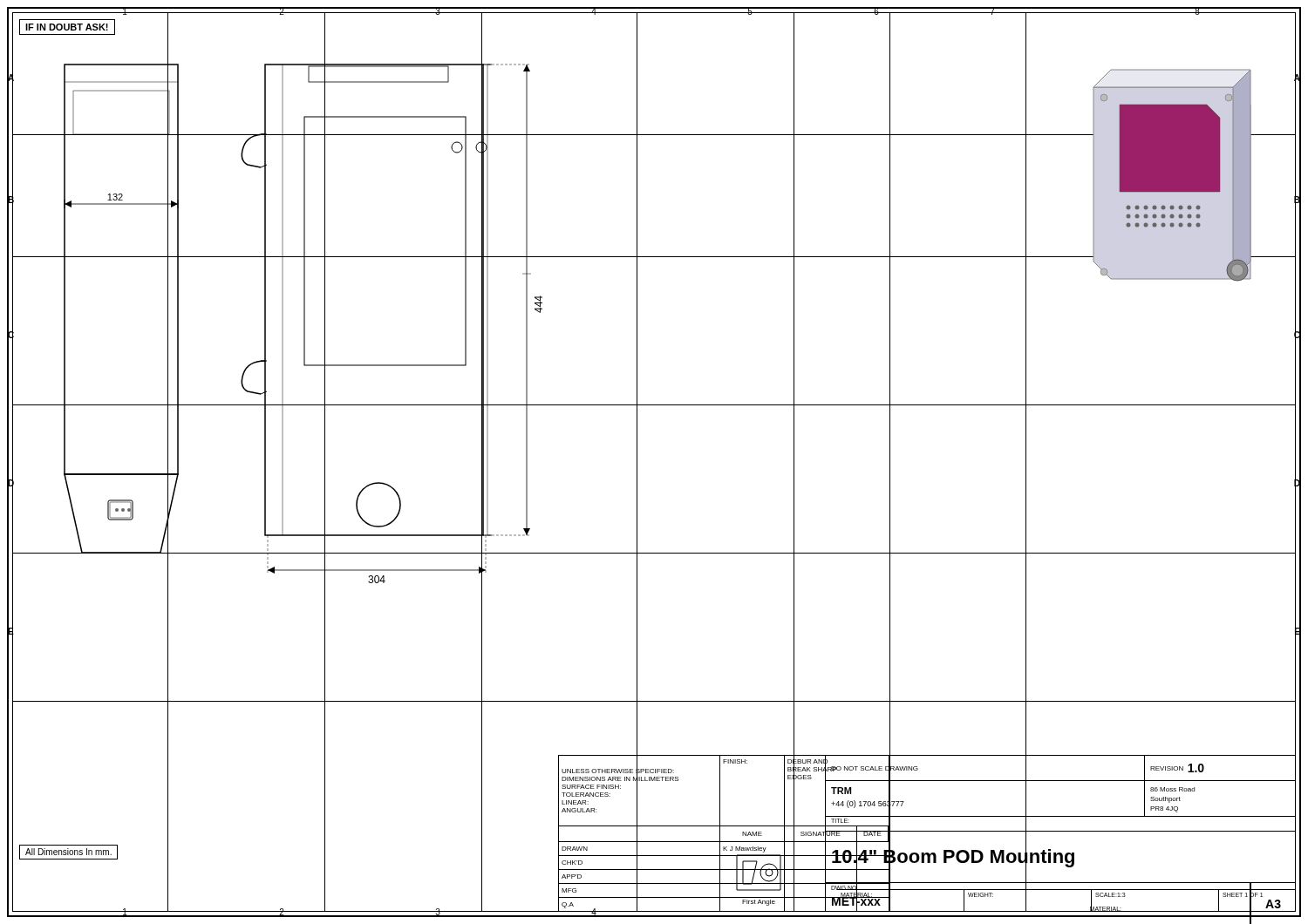Locate the text "IF IN DOUBT ASK!"

point(67,27)
